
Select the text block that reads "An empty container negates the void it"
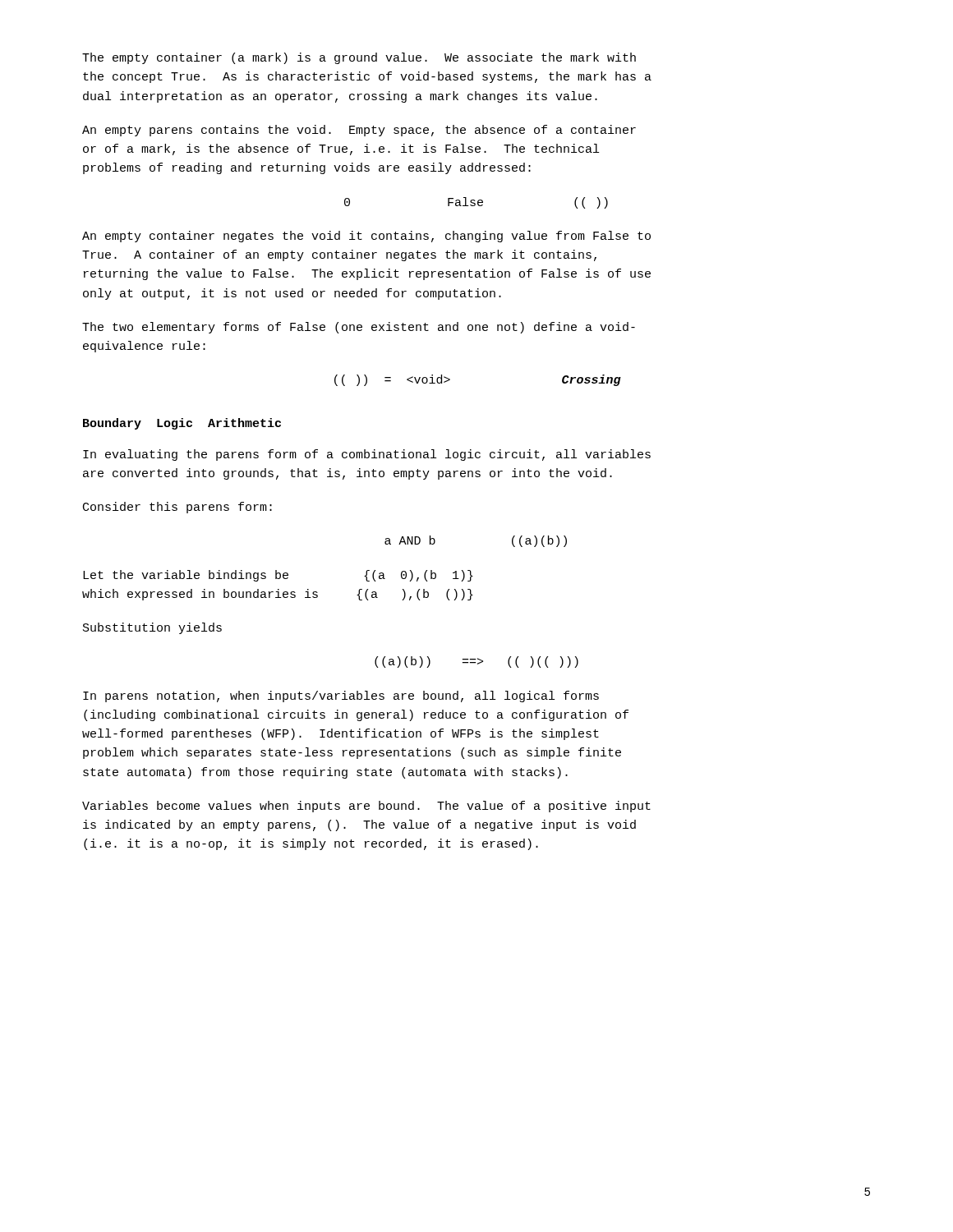pyautogui.click(x=367, y=265)
